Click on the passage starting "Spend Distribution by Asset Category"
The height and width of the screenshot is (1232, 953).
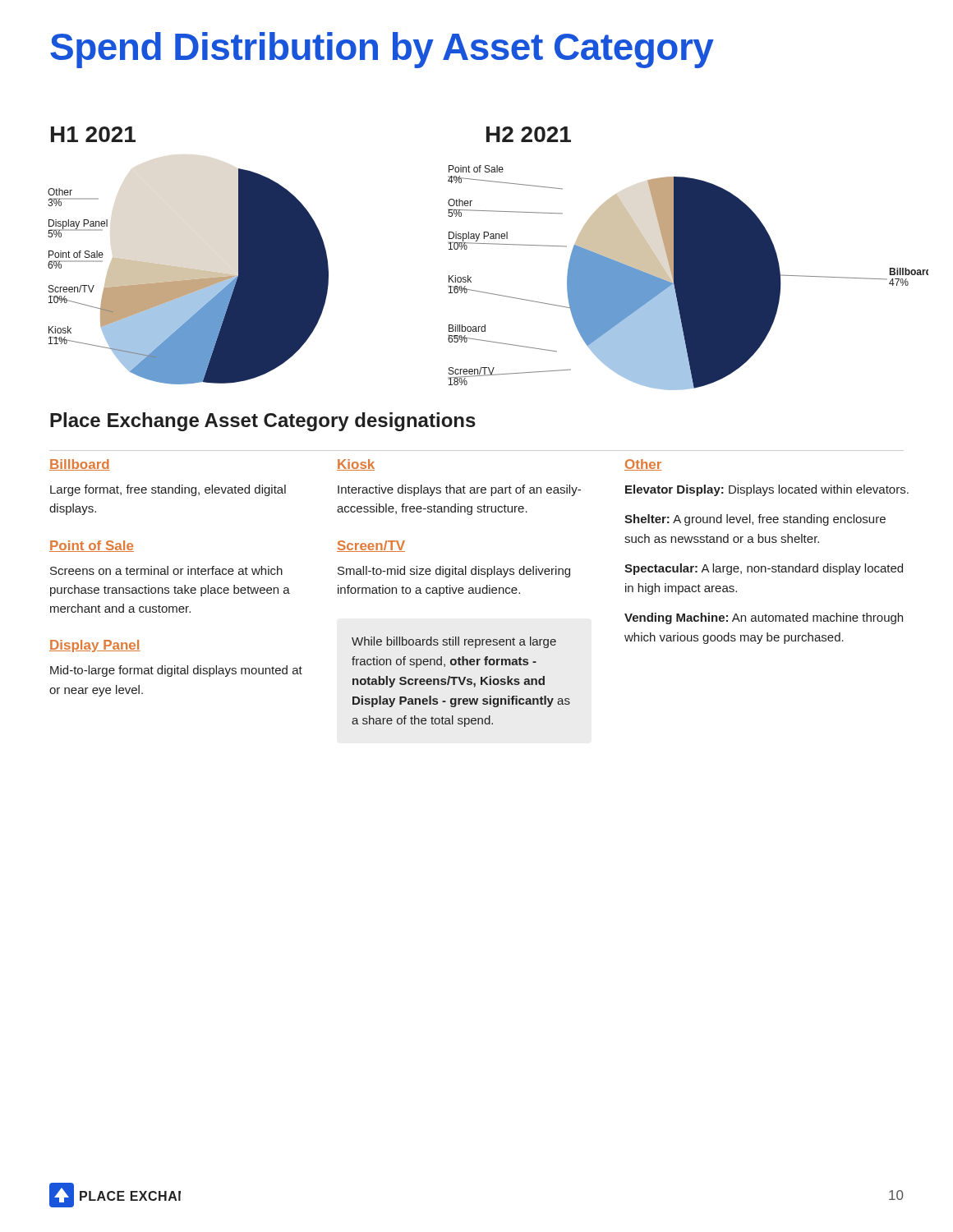tap(381, 47)
